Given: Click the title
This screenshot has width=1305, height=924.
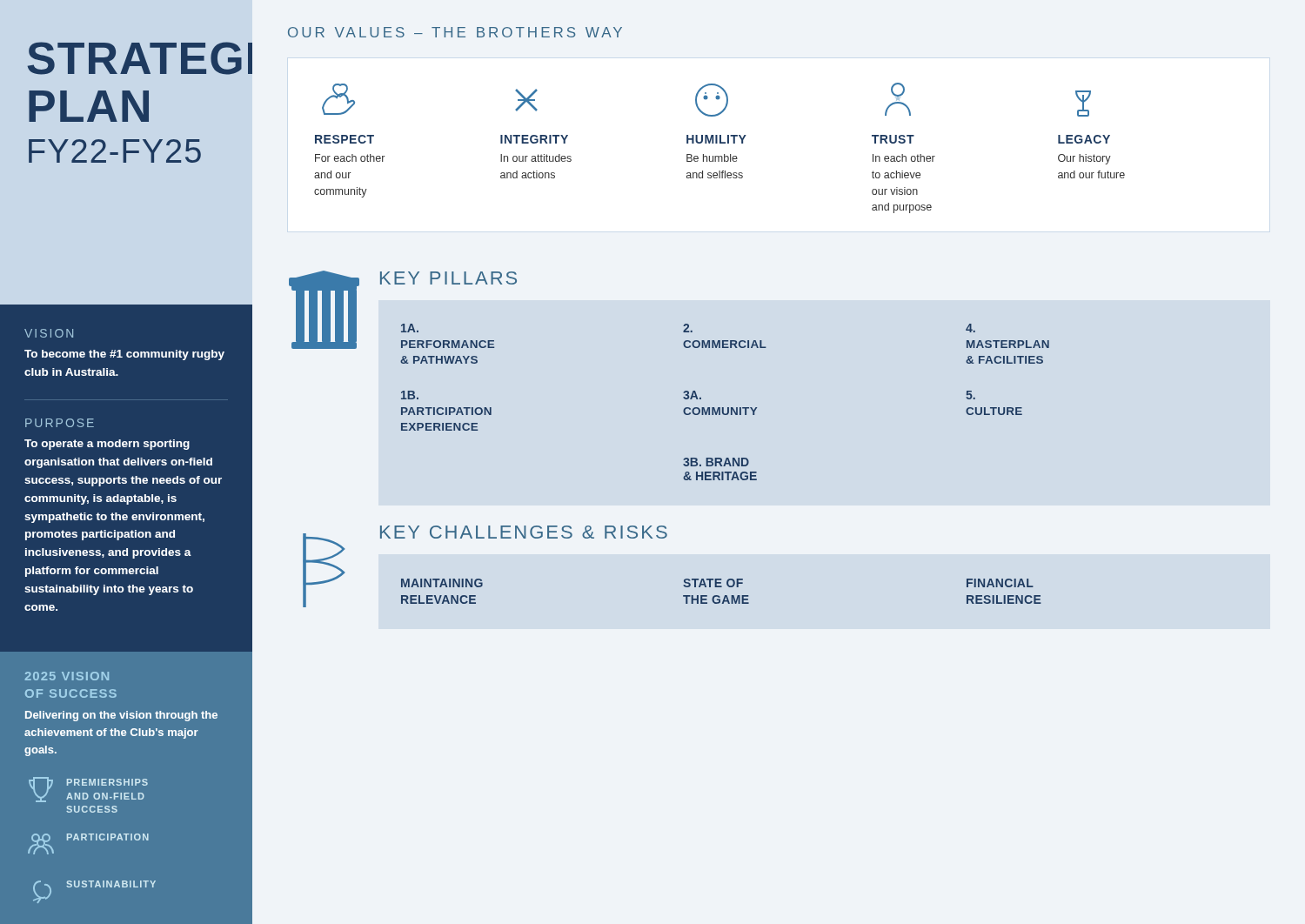Looking at the screenshot, I should 126,103.
